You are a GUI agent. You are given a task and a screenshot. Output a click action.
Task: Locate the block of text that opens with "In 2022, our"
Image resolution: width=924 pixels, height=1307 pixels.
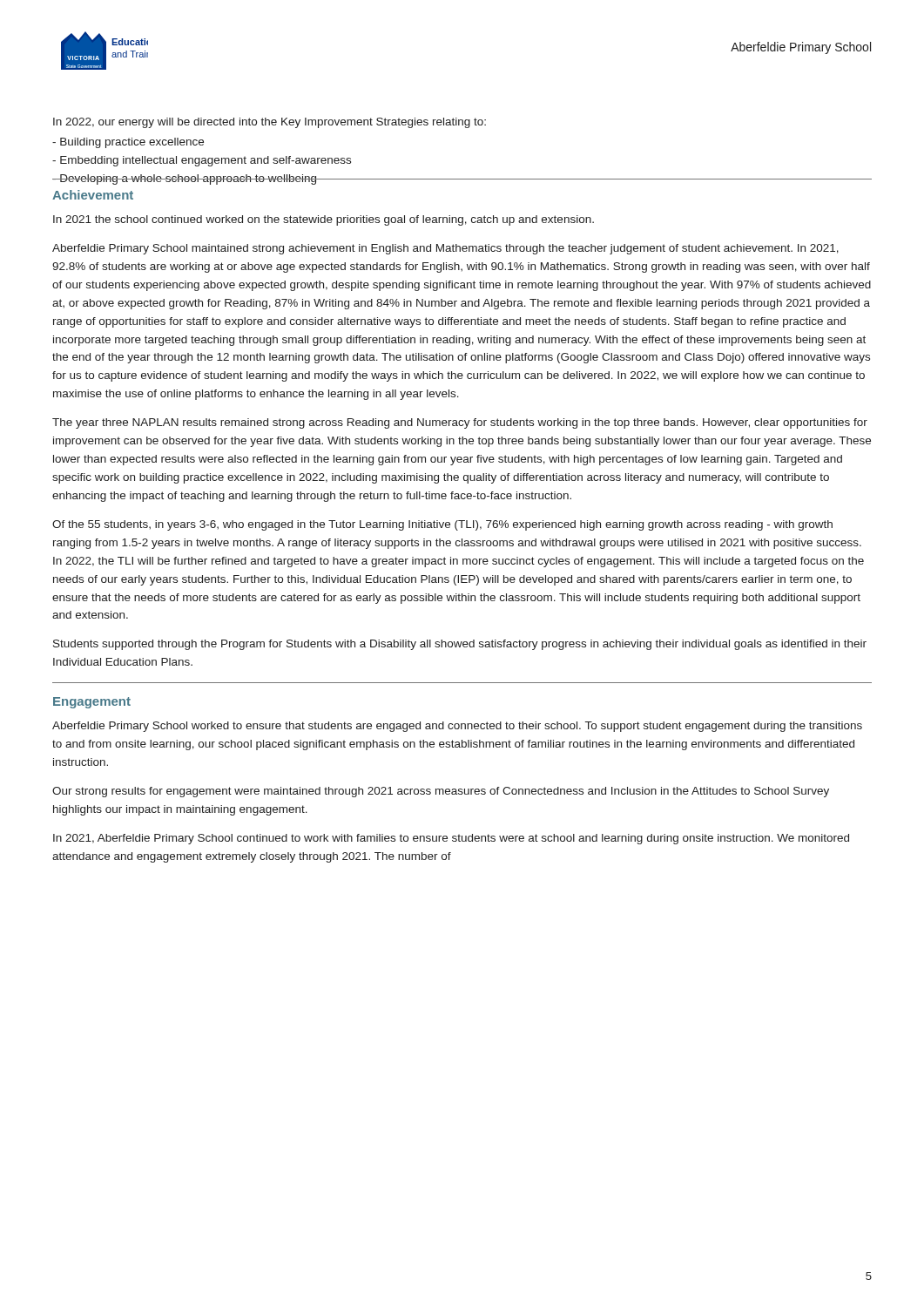[x=462, y=122]
